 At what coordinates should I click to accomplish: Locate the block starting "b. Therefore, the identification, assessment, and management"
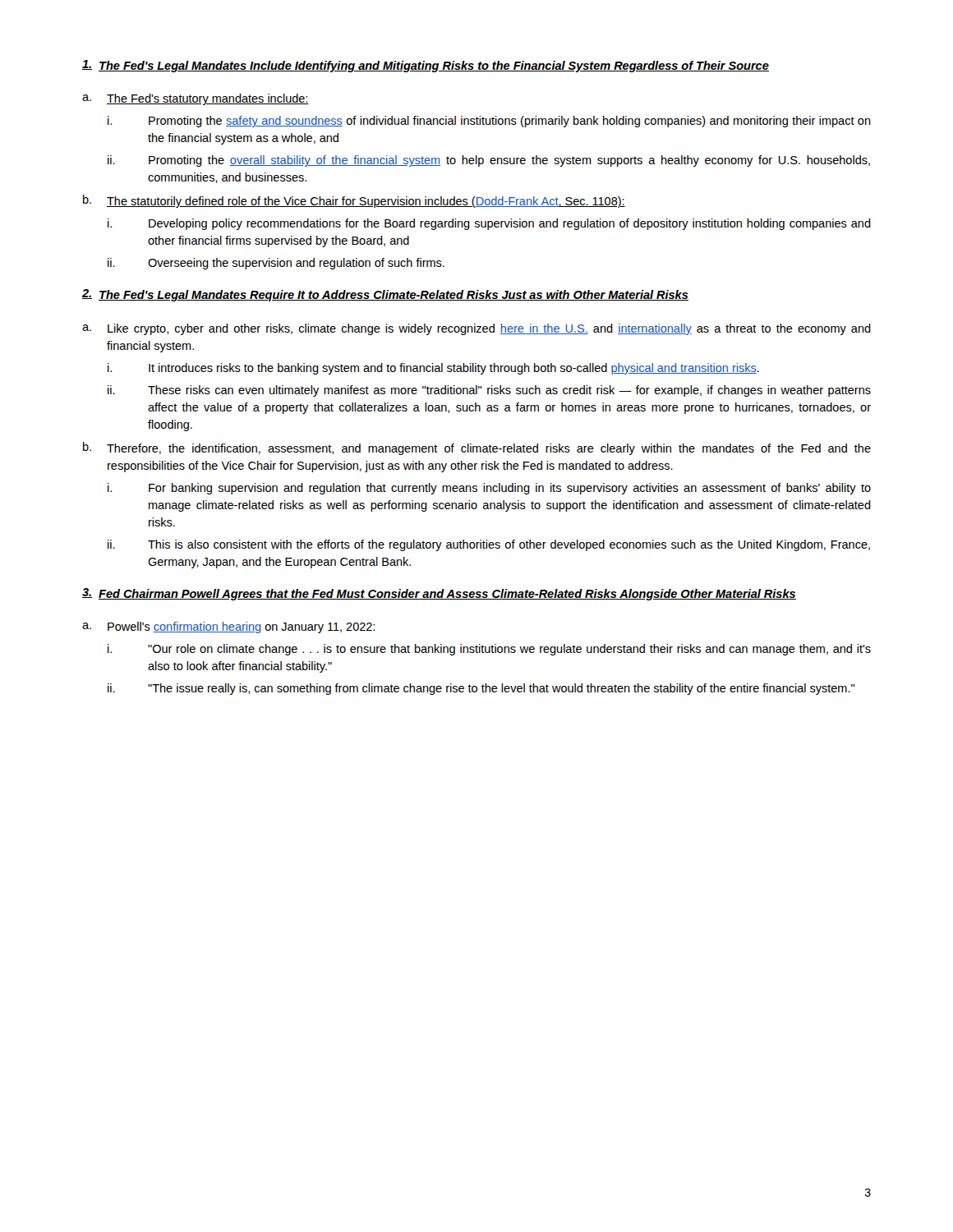(x=476, y=505)
